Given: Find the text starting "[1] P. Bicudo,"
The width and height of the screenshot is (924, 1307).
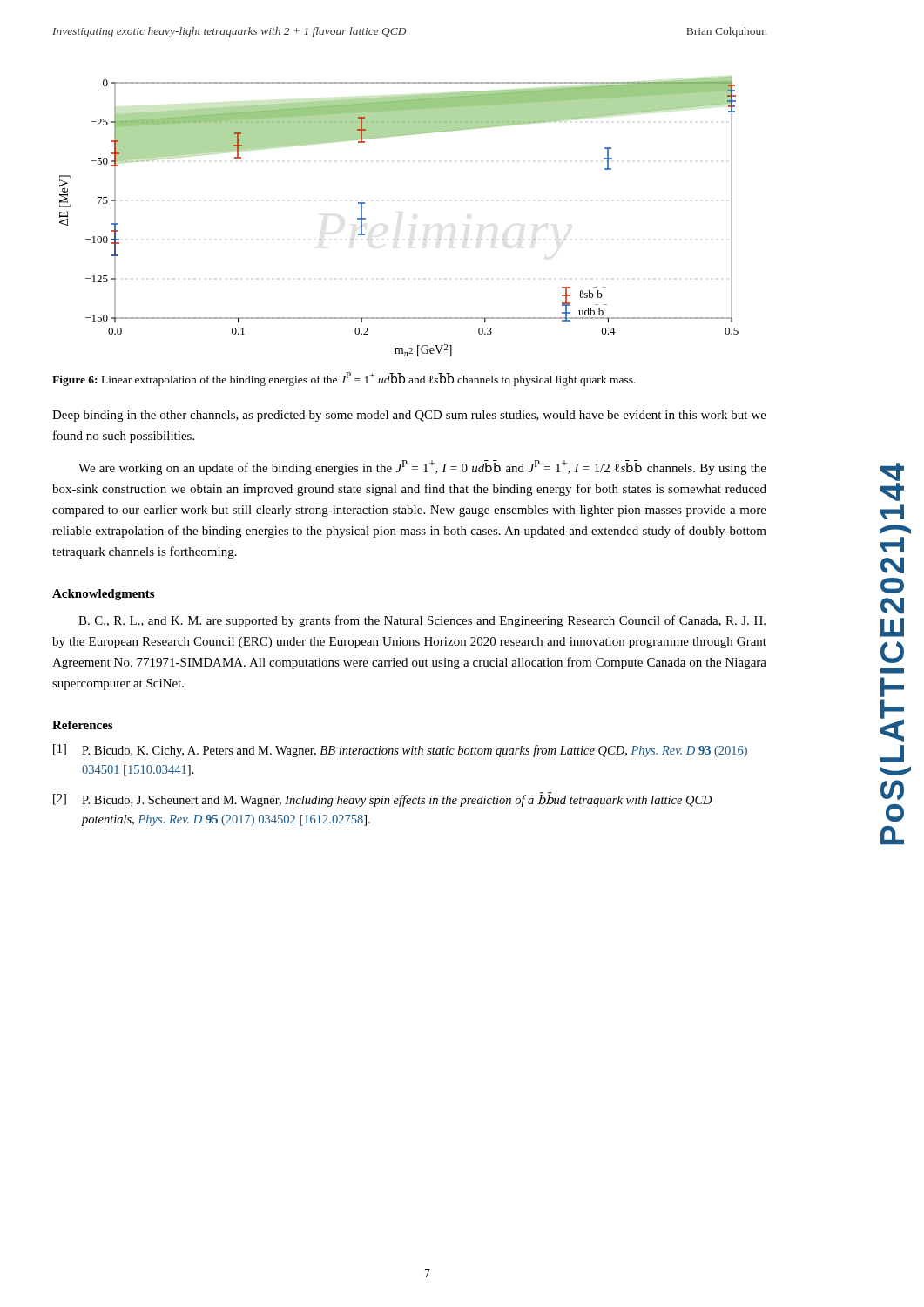Looking at the screenshot, I should pyautogui.click(x=409, y=760).
